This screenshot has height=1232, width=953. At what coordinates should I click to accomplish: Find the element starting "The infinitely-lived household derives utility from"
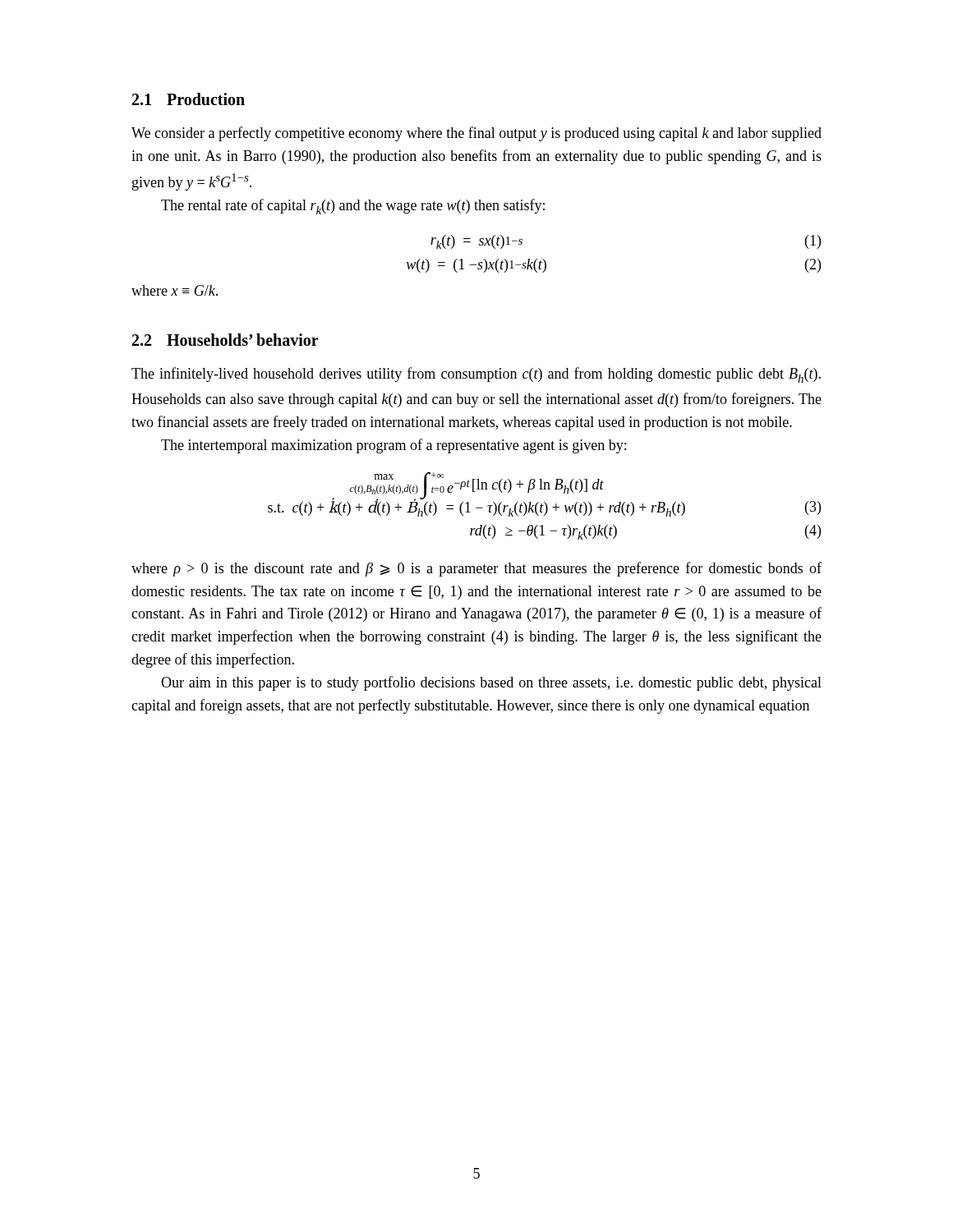[x=476, y=410]
